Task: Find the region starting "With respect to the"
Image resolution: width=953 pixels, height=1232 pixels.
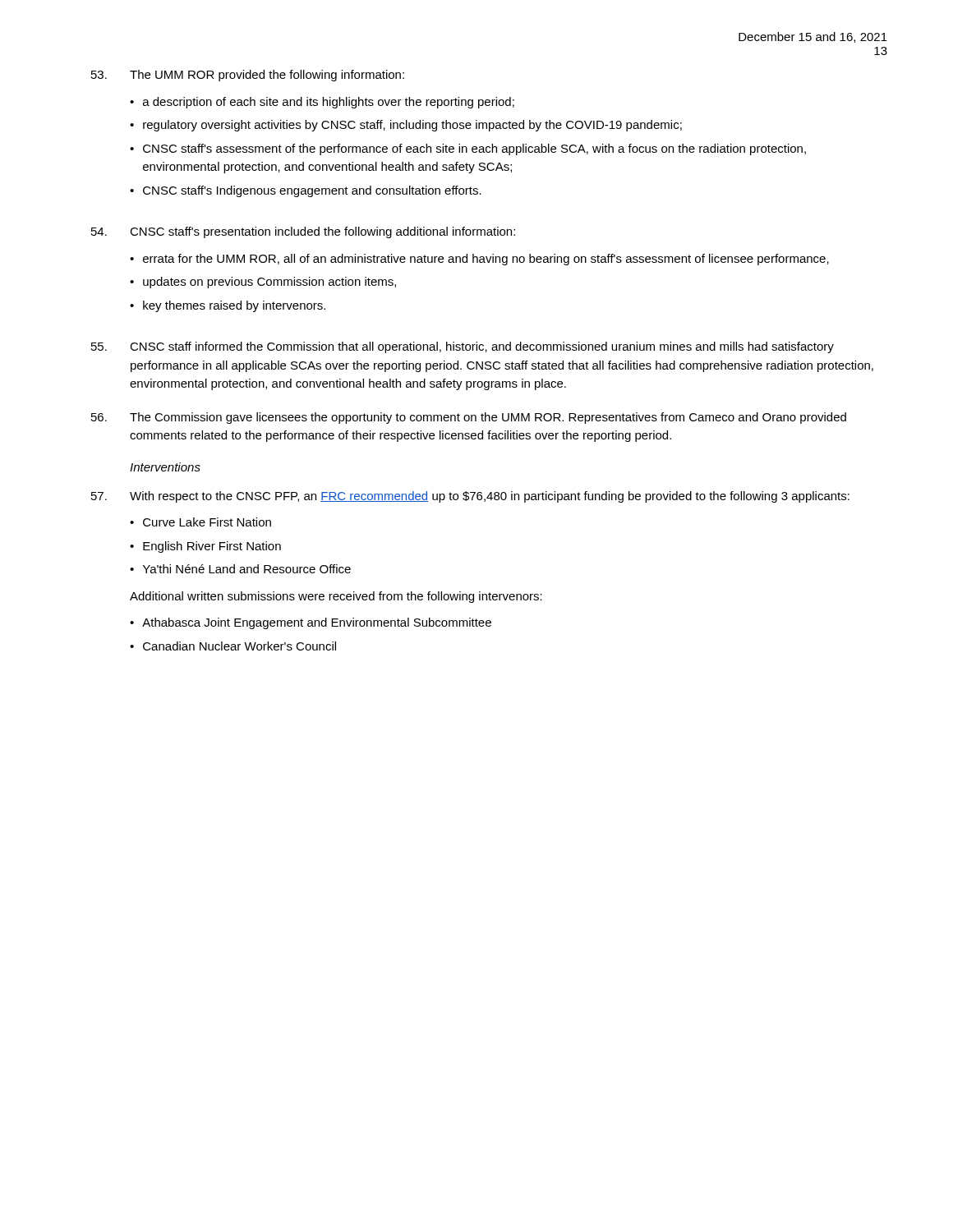Action: pyautogui.click(x=470, y=497)
